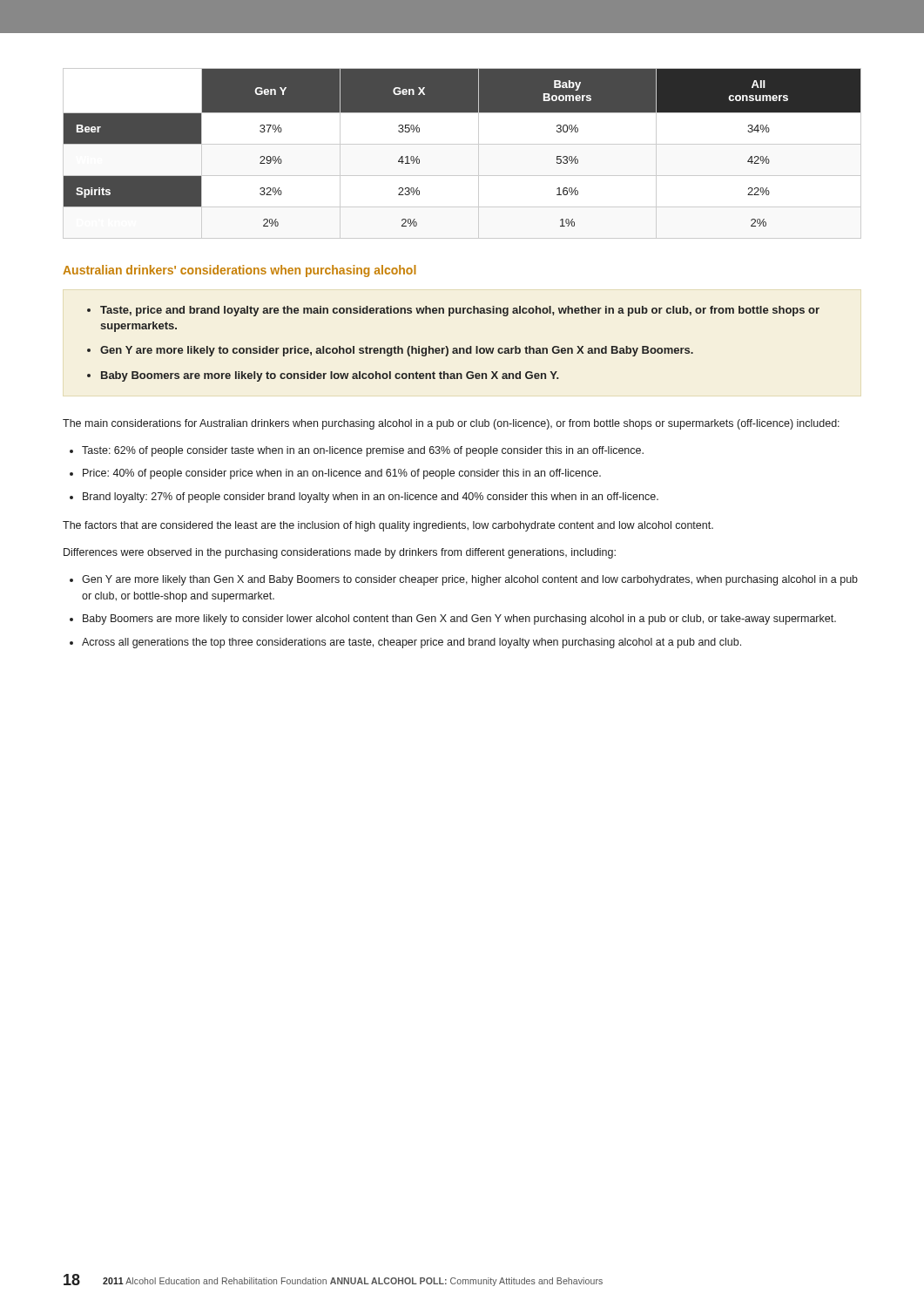This screenshot has width=924, height=1307.
Task: Select the passage starting "Price: 40% of people consider price"
Action: click(462, 474)
